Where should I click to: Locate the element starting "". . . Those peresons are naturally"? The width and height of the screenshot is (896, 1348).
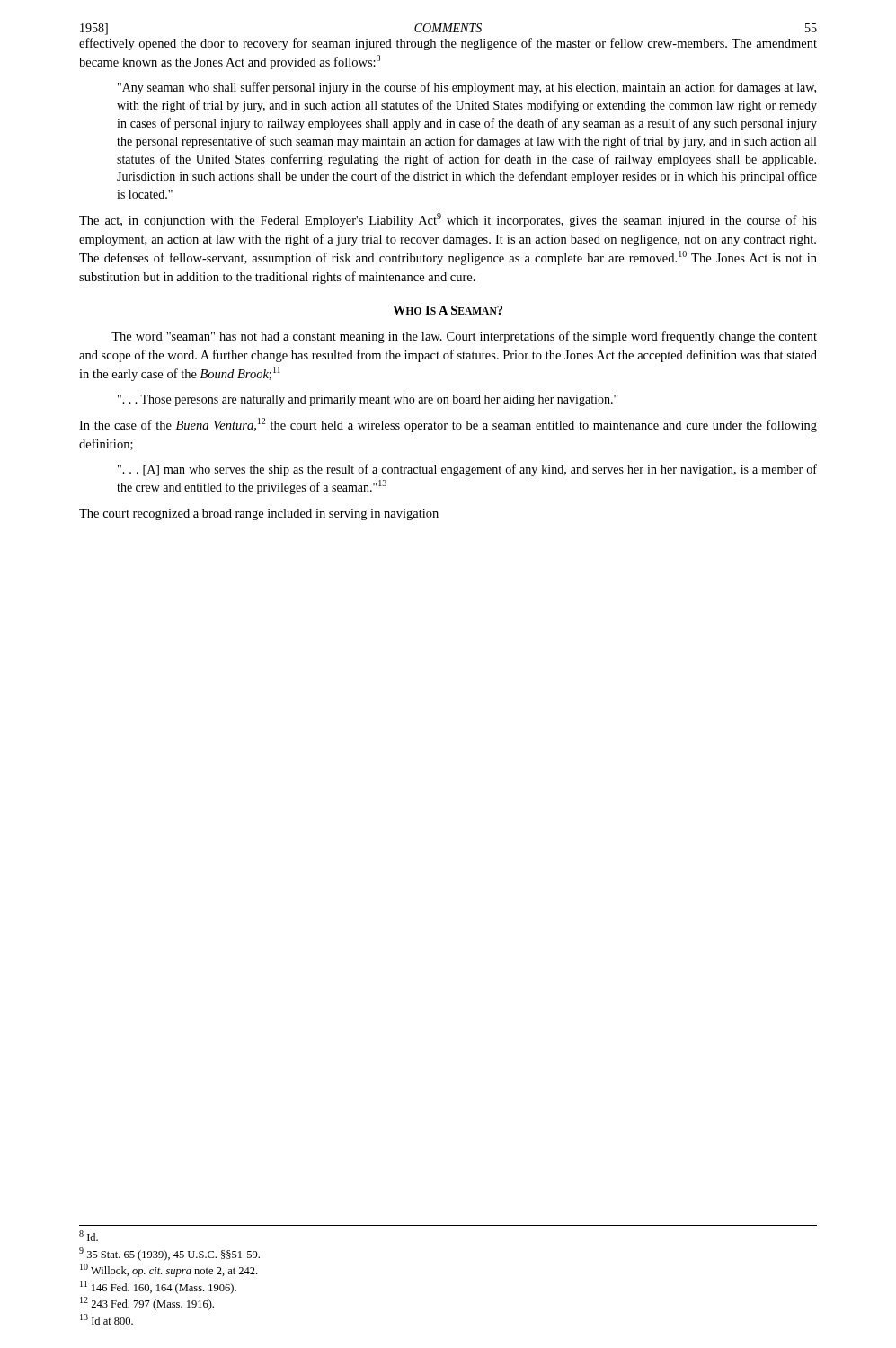pos(368,400)
